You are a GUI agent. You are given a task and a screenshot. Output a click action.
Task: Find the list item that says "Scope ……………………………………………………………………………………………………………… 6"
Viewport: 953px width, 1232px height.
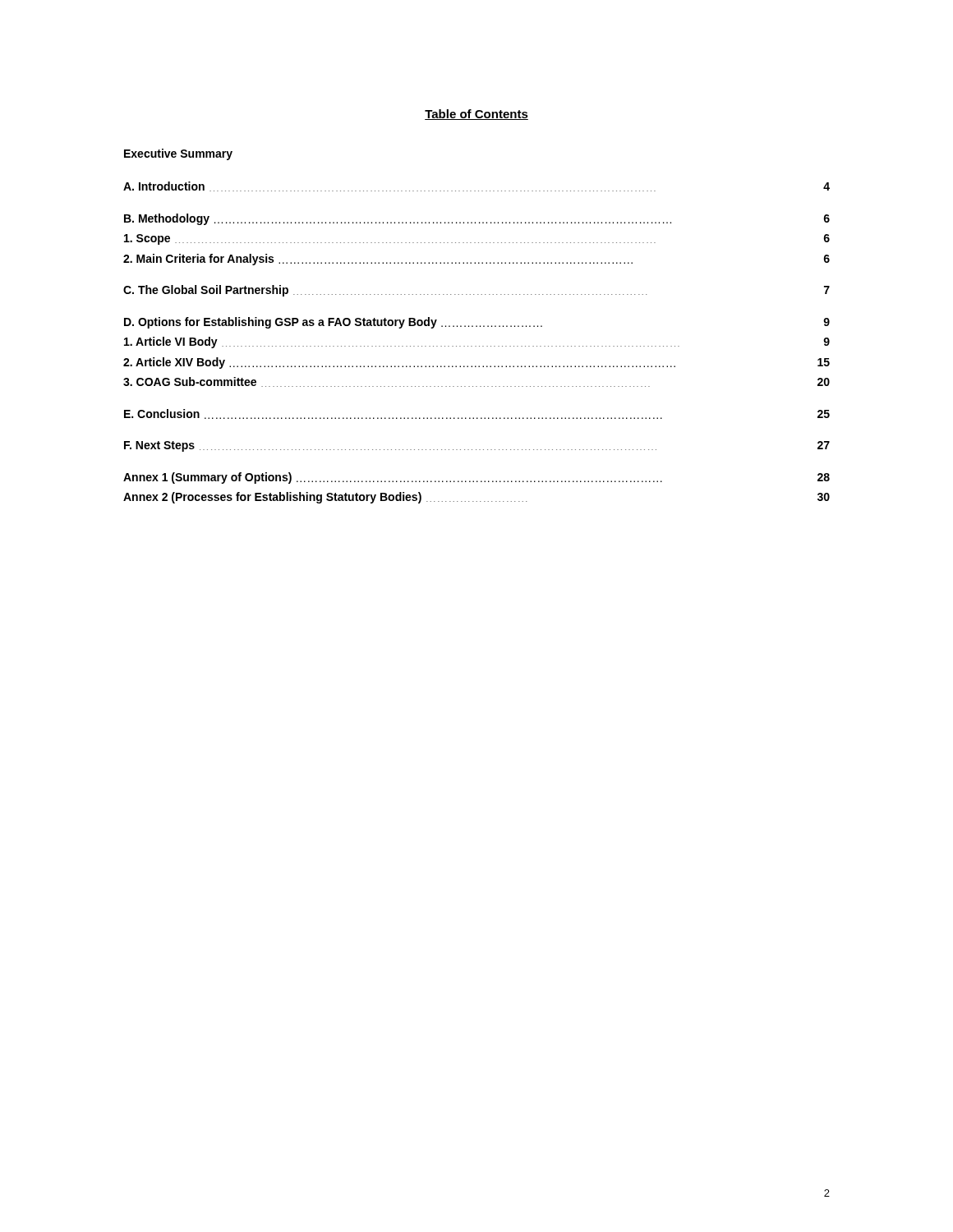(x=476, y=238)
